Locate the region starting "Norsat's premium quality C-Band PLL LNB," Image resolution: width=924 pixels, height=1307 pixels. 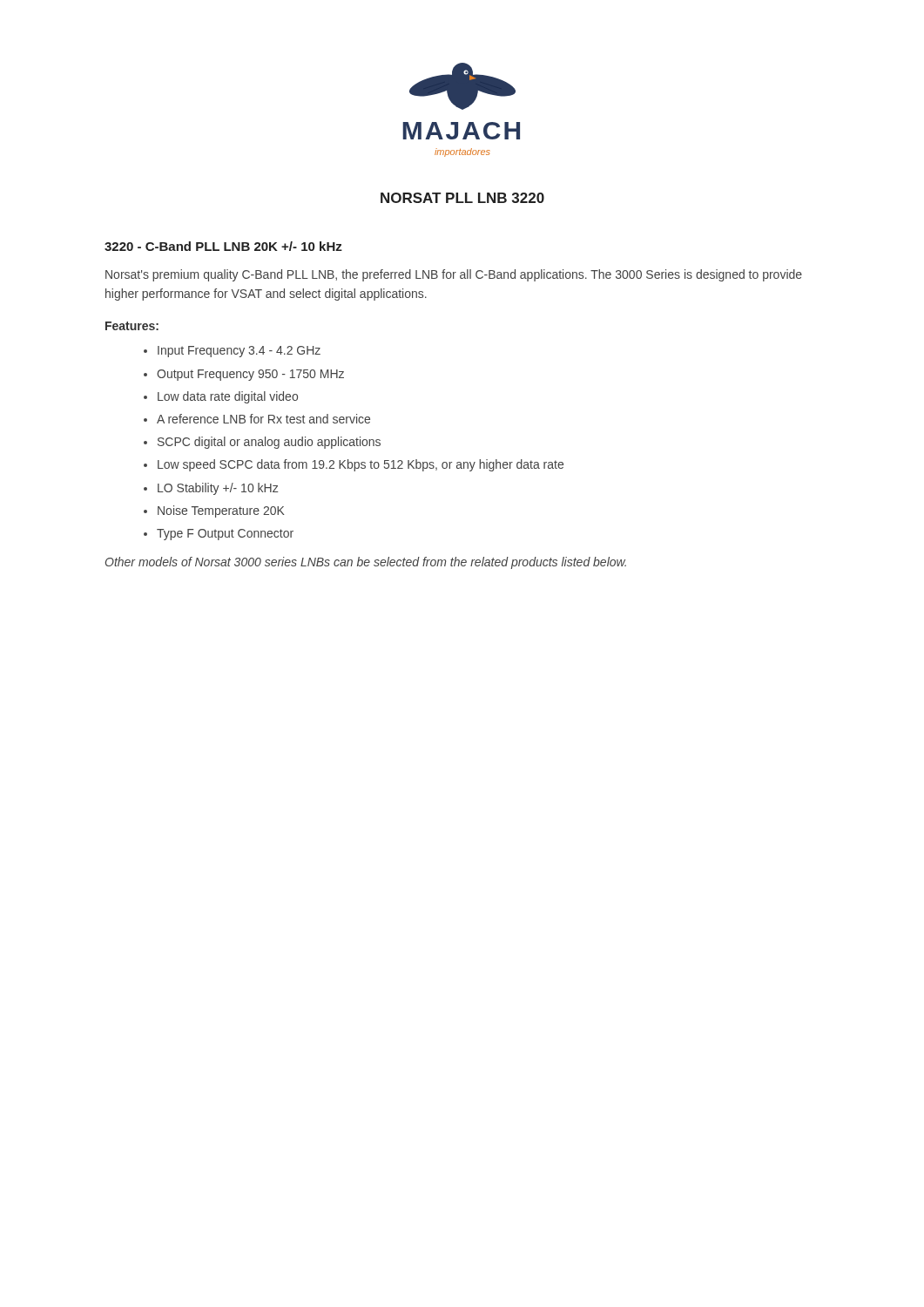(453, 284)
